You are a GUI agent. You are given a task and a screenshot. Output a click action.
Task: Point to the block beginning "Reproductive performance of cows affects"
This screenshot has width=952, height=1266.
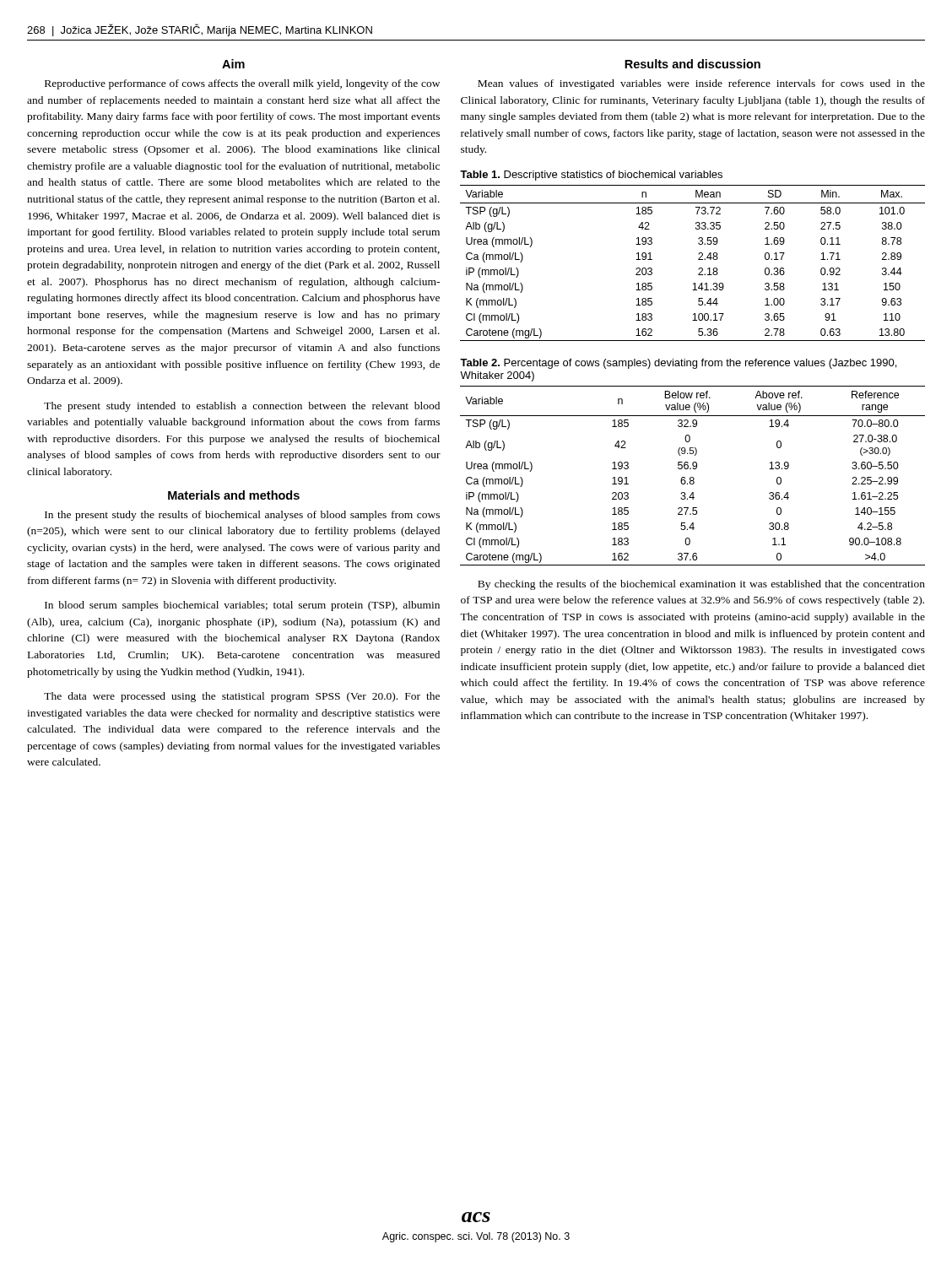click(x=234, y=232)
